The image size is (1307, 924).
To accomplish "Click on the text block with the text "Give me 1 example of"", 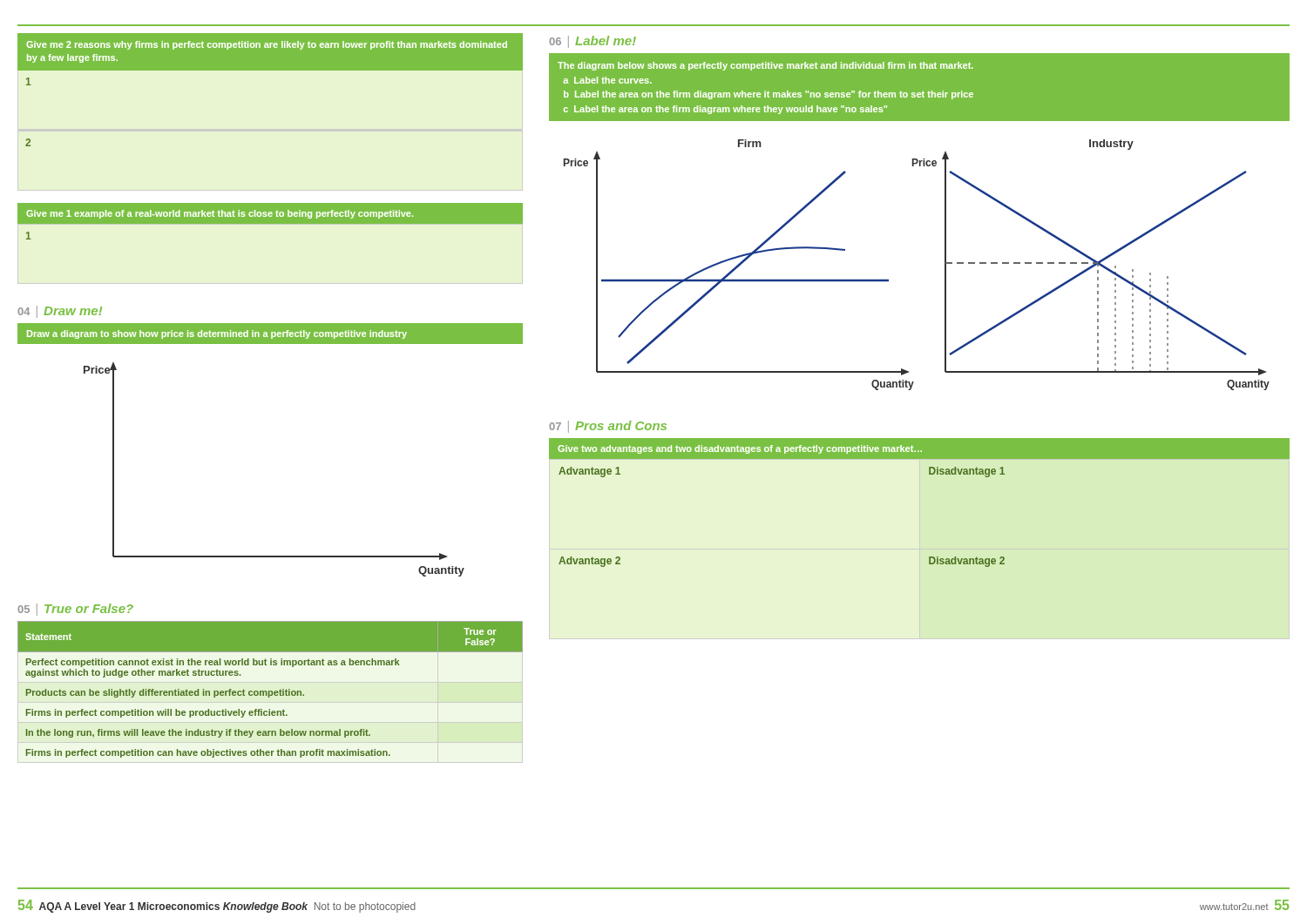I will click(x=220, y=213).
